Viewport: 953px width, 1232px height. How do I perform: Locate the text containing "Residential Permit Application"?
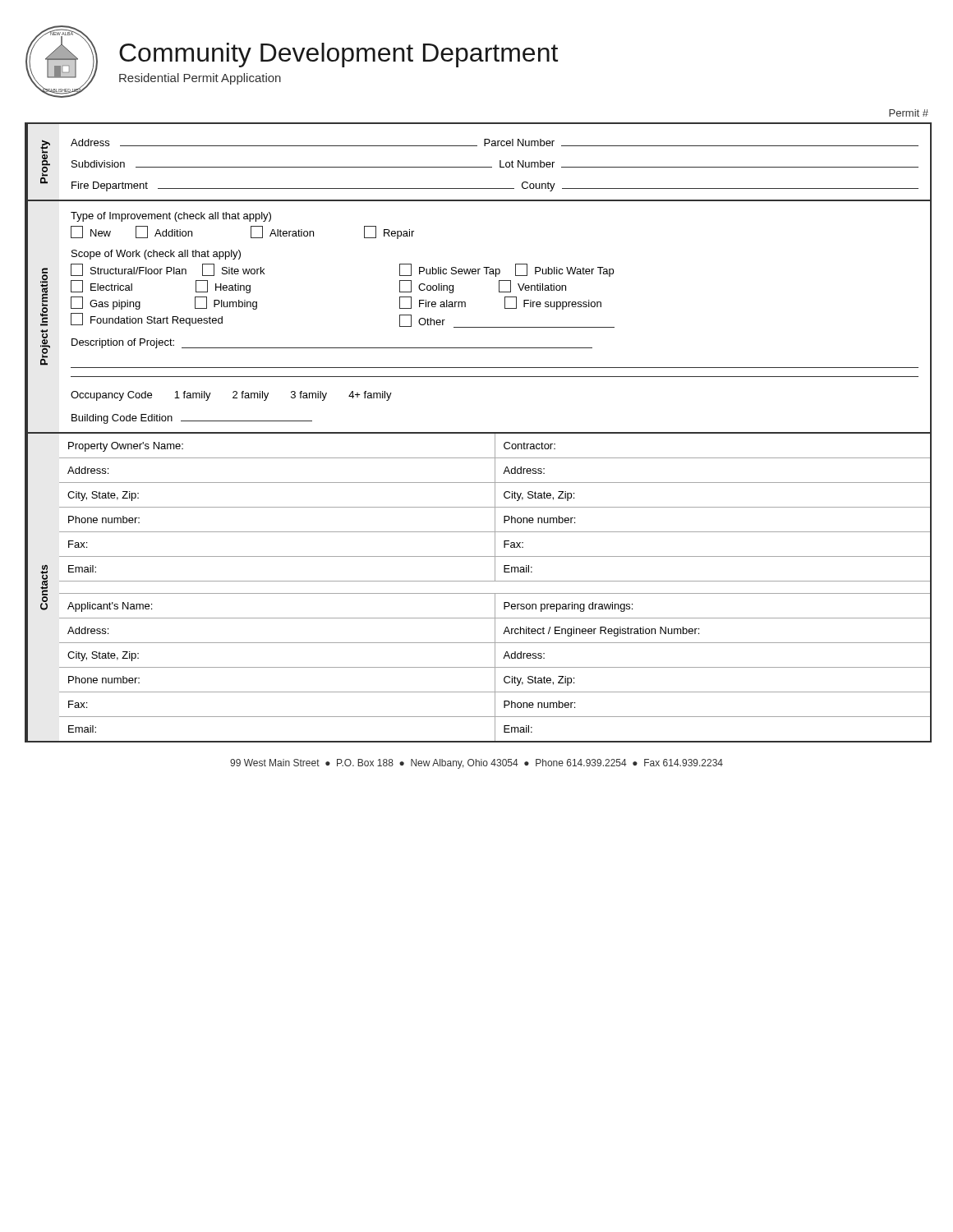pos(200,77)
